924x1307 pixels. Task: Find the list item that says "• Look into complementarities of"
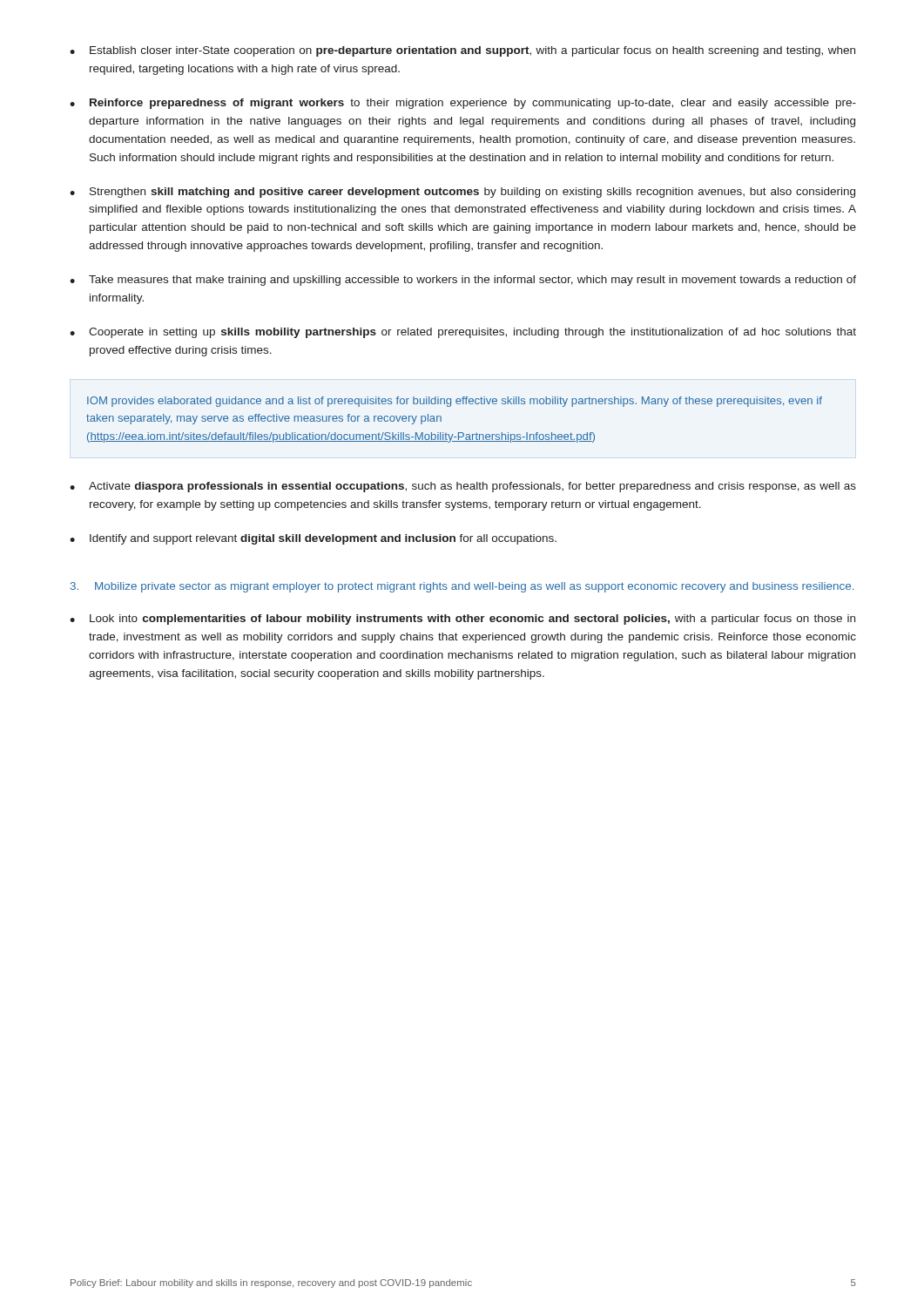[463, 646]
